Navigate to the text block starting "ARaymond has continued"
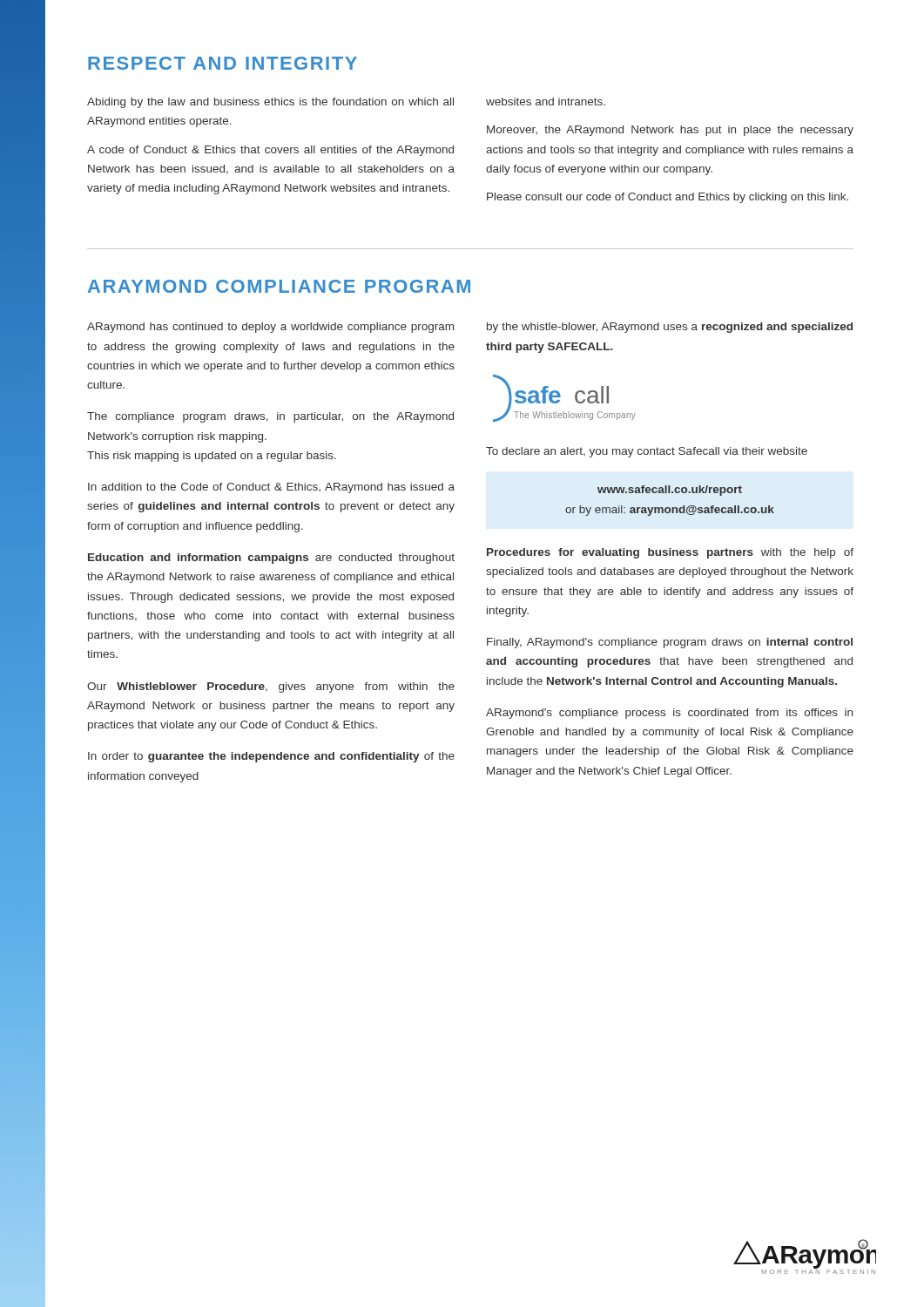Viewport: 924px width, 1307px height. pyautogui.click(x=271, y=552)
